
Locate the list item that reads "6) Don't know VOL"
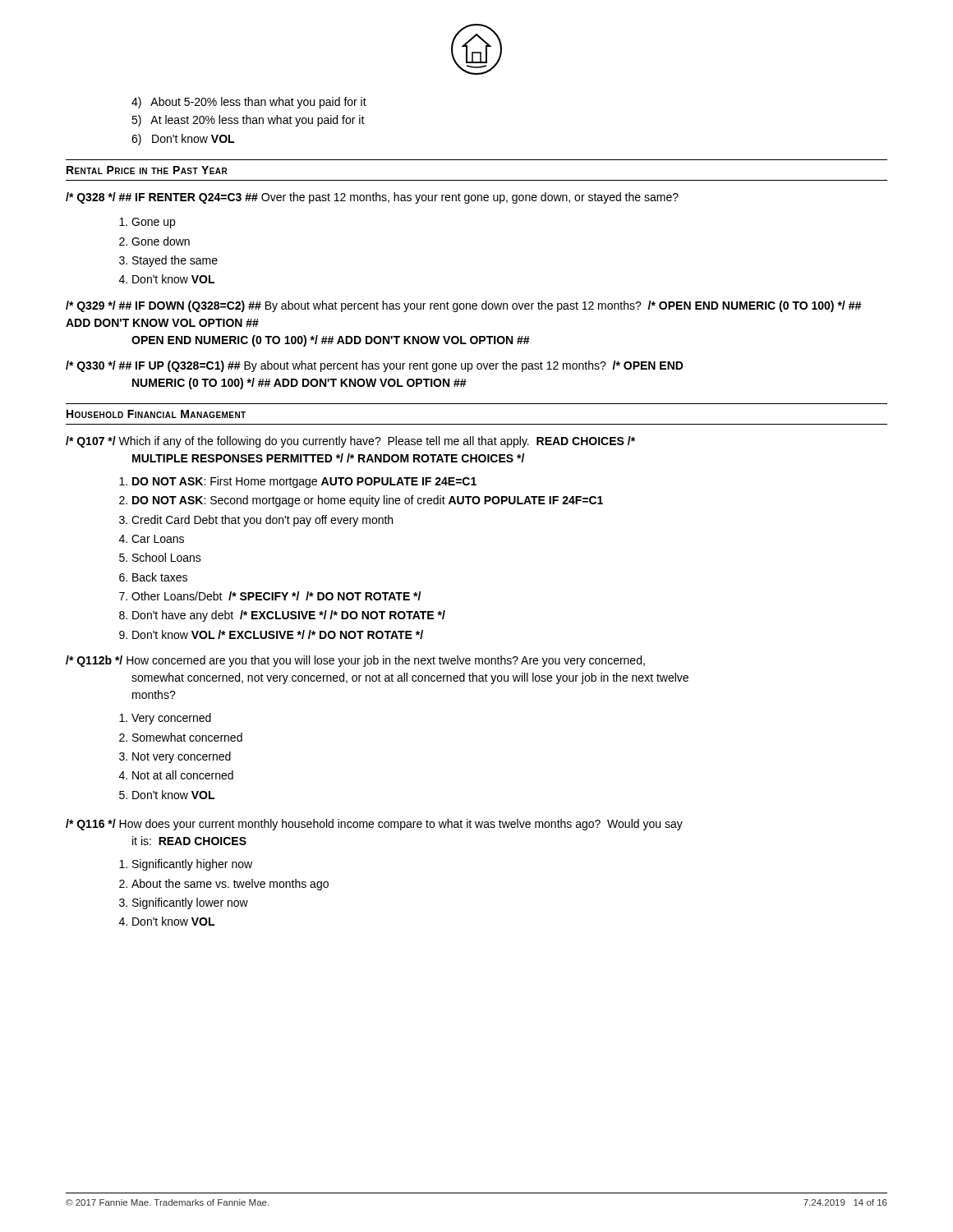click(183, 139)
